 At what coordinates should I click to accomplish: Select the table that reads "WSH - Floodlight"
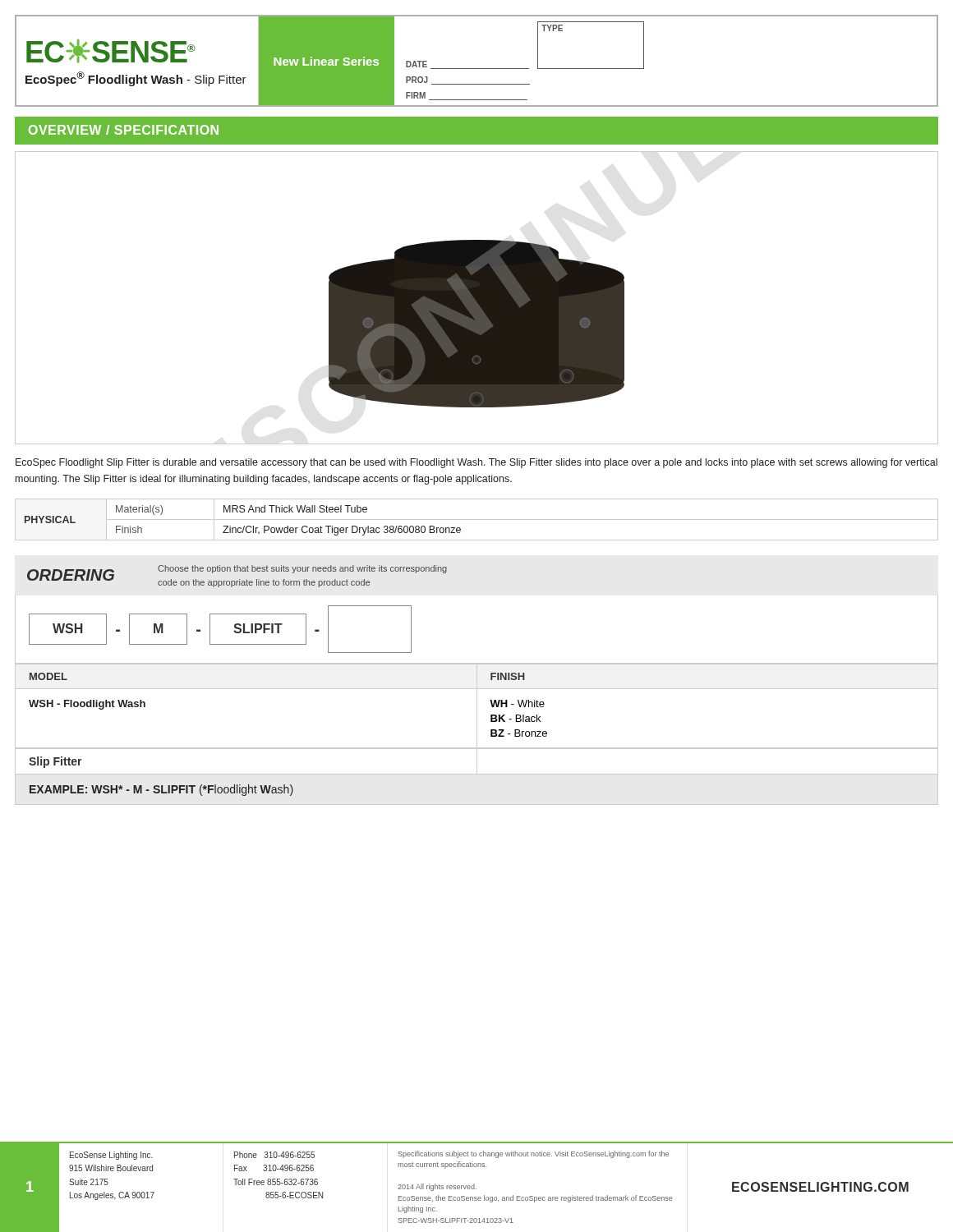[476, 719]
